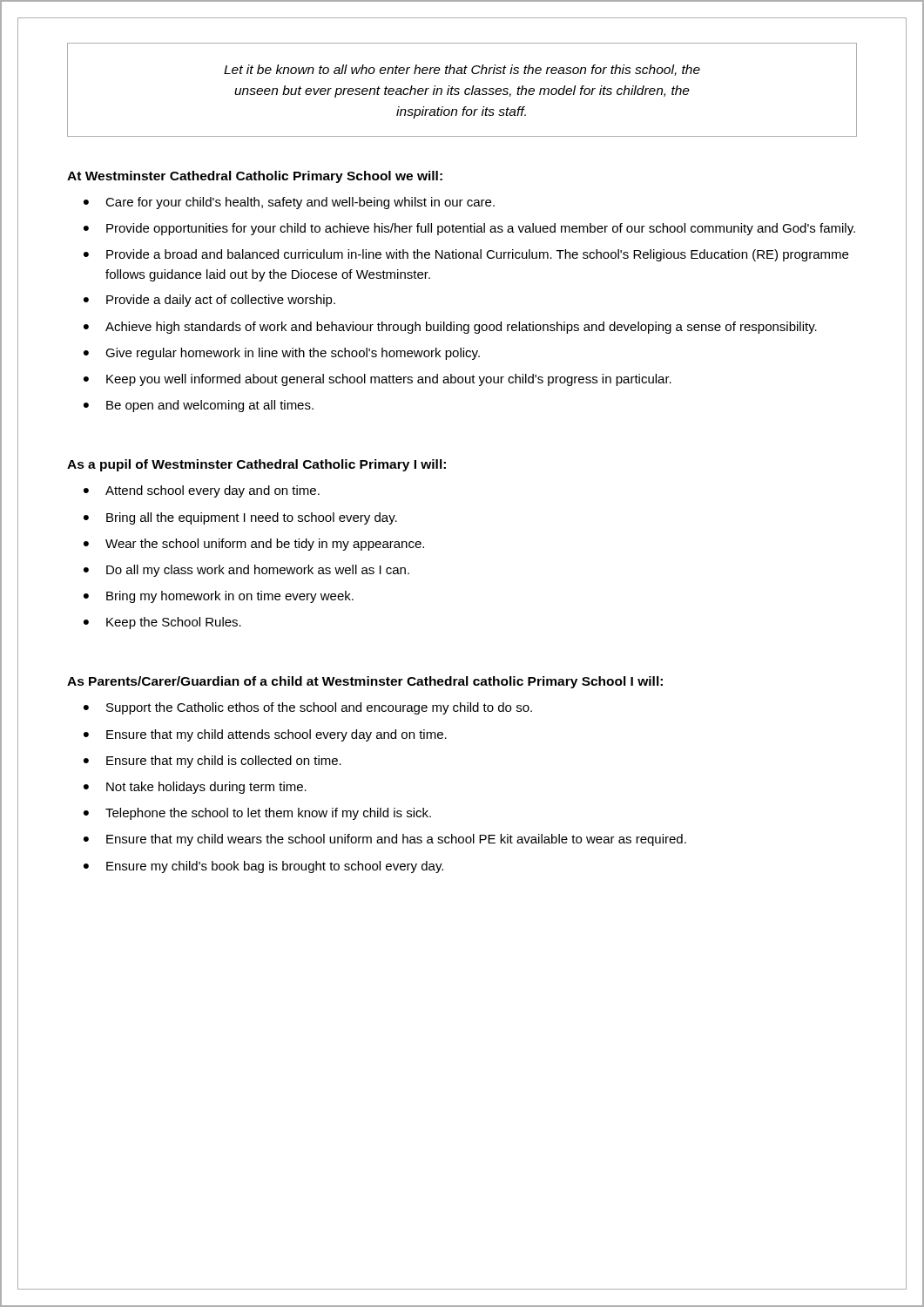Locate the list item with the text "• Keep you"
The height and width of the screenshot is (1307, 924).
point(470,380)
